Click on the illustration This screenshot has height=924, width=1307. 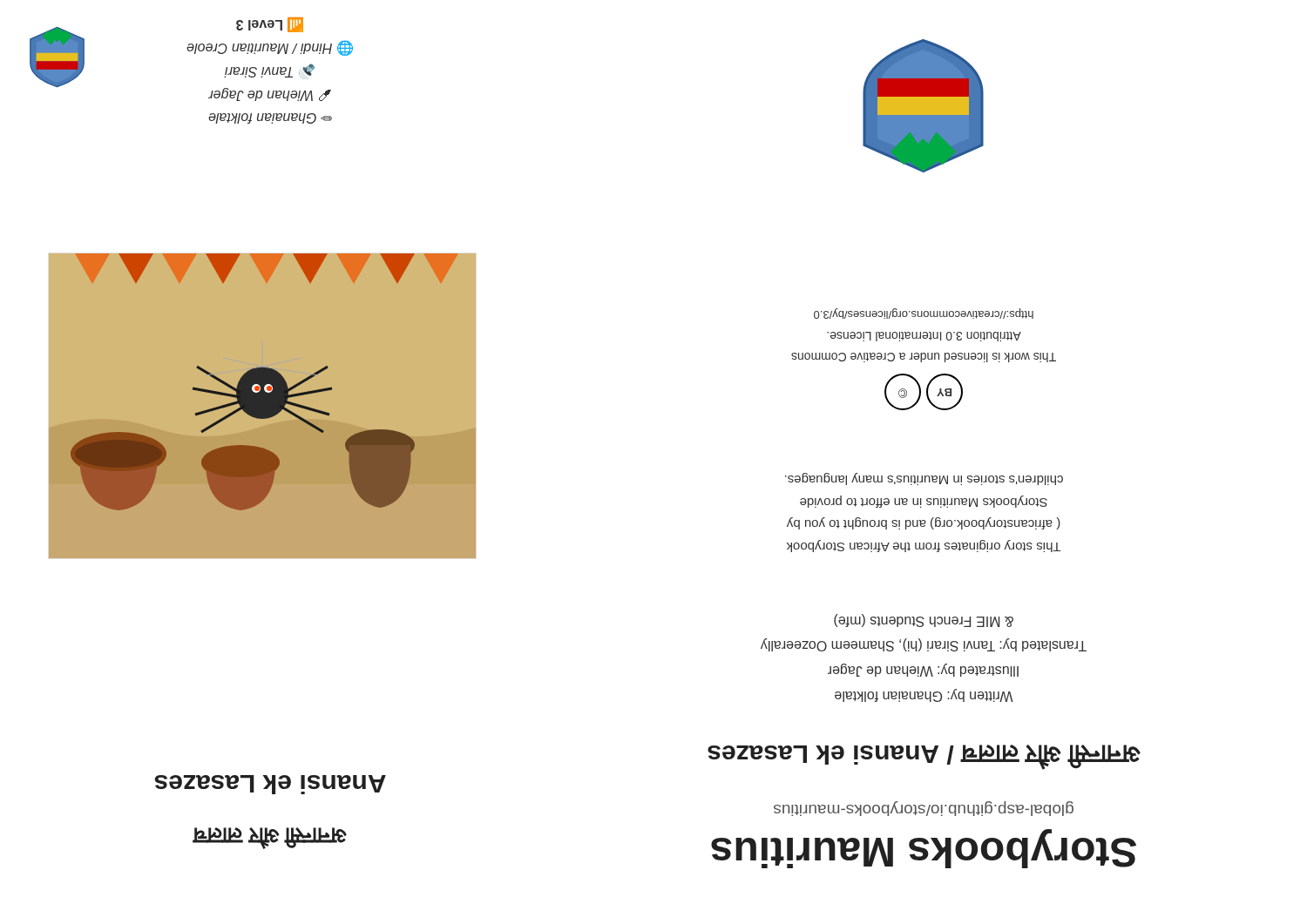click(262, 406)
